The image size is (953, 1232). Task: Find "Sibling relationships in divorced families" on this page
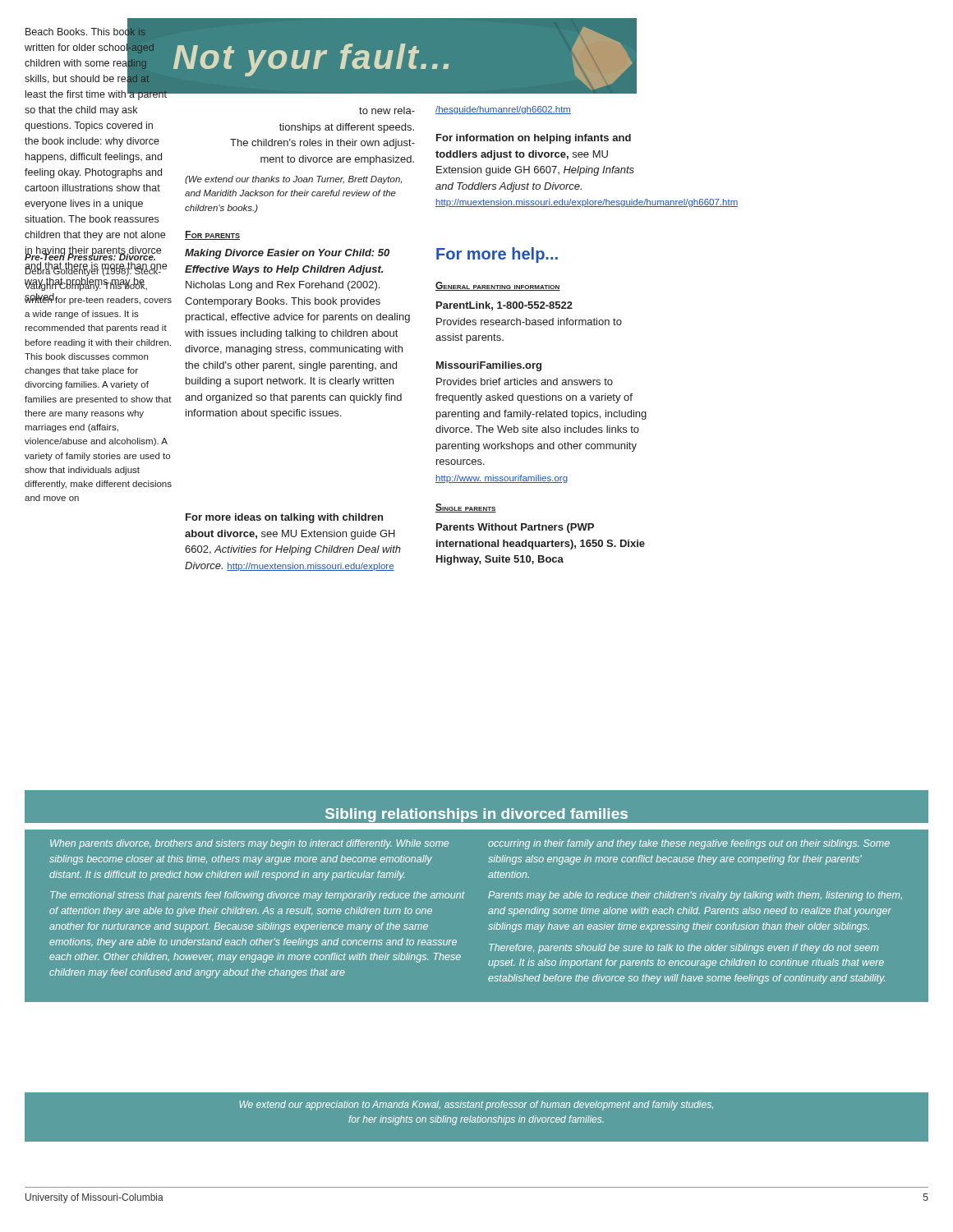(476, 814)
